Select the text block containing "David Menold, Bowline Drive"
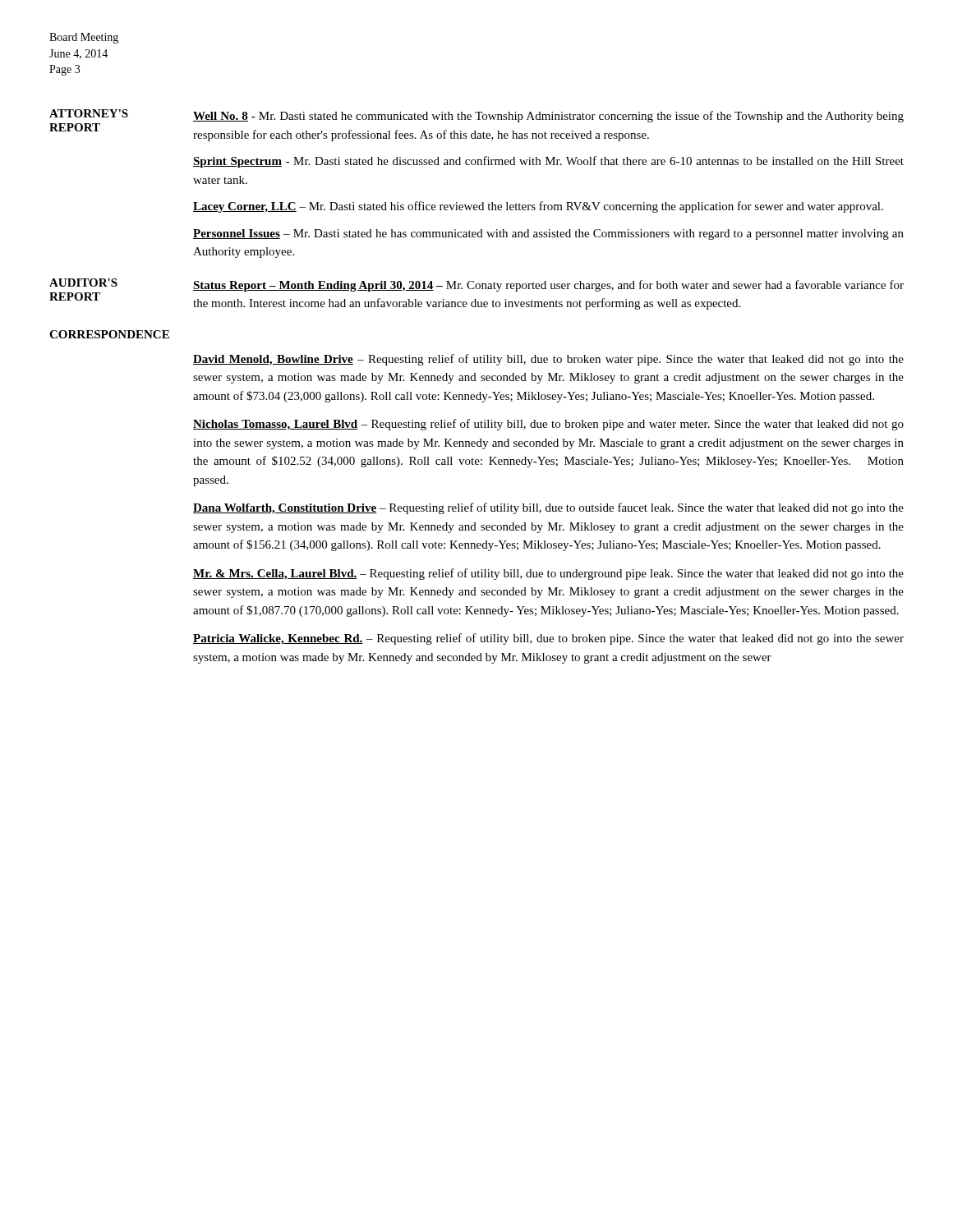 [x=548, y=377]
